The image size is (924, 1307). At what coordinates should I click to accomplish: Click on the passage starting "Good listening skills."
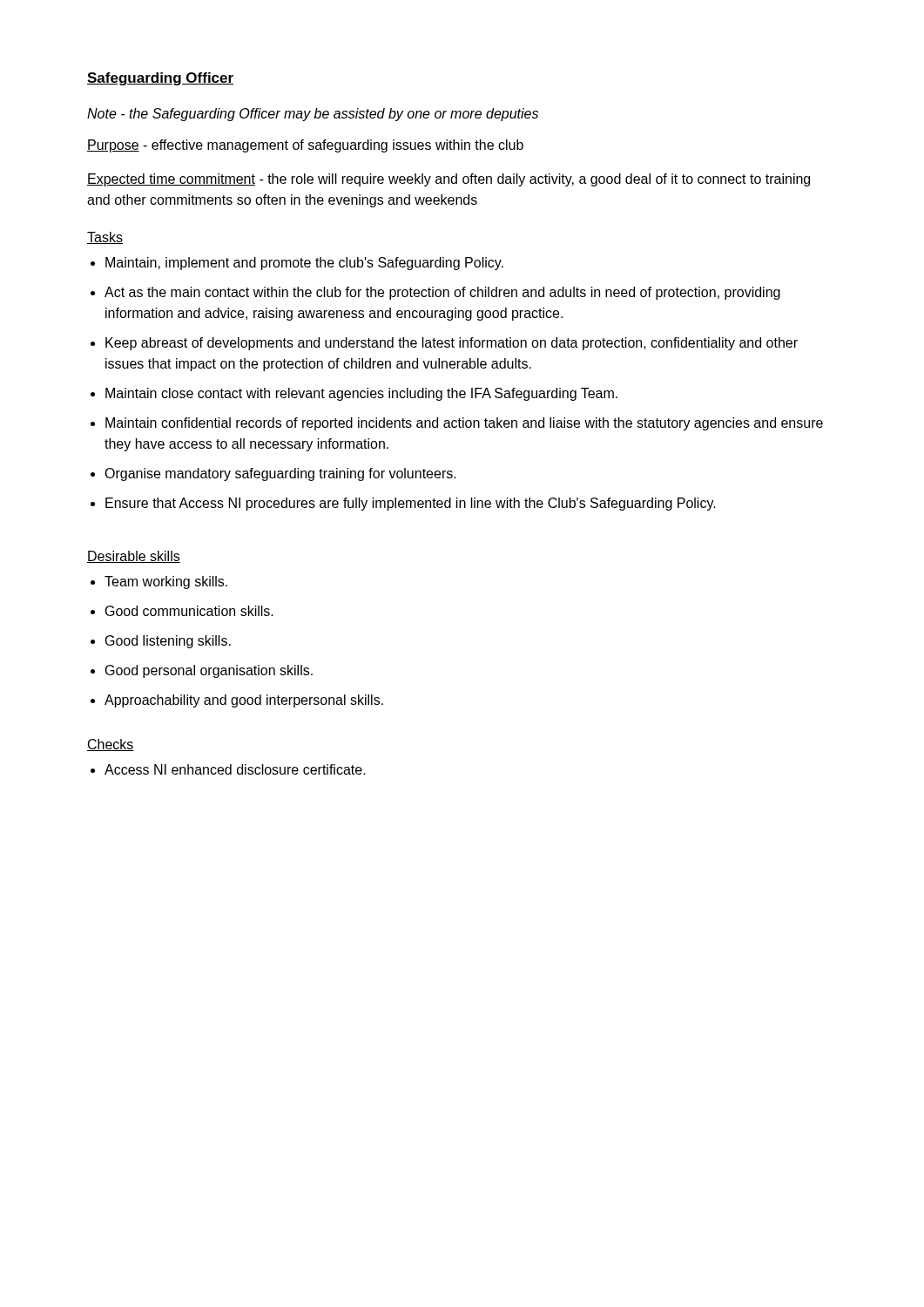168,642
